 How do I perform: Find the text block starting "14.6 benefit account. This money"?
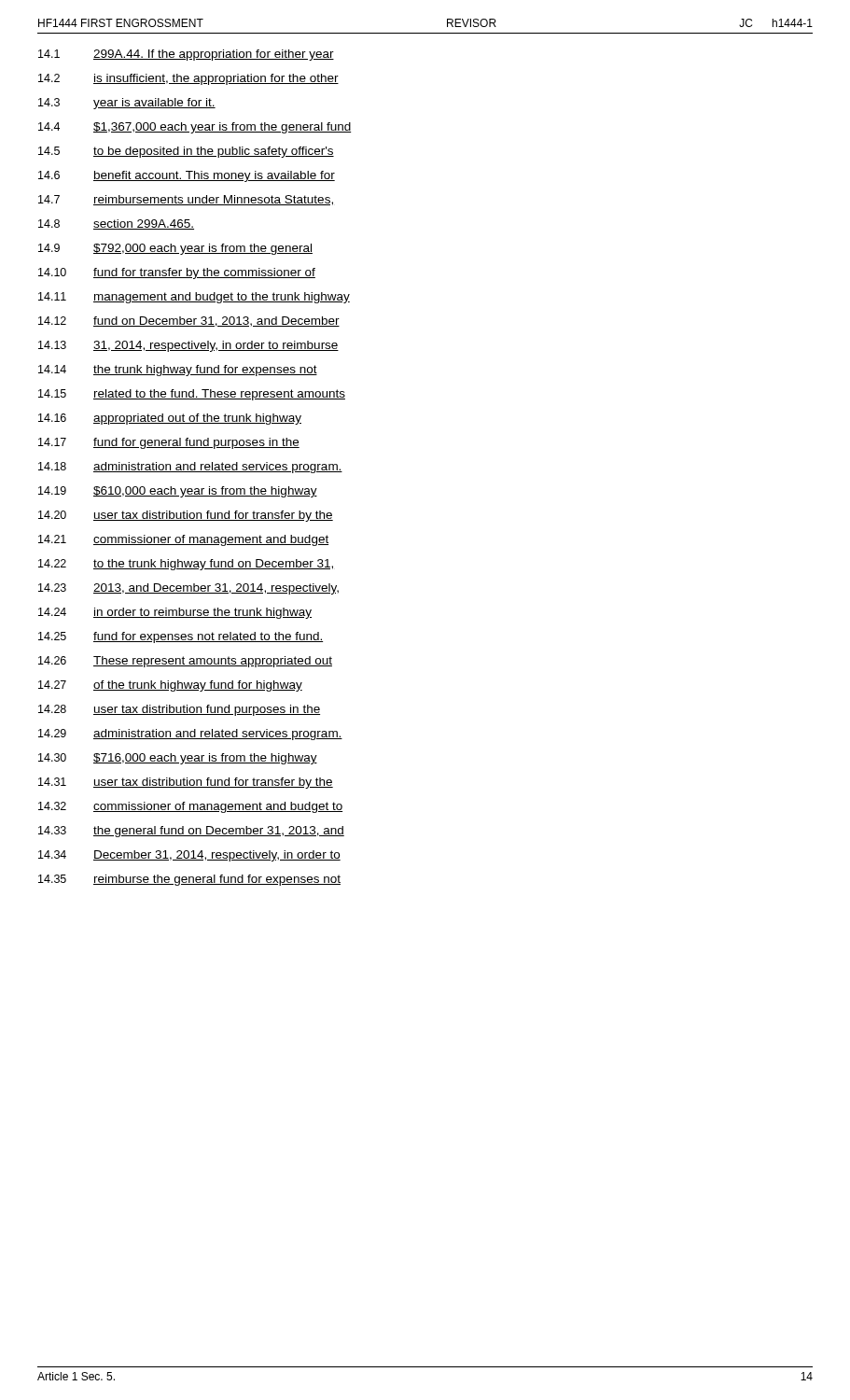coord(186,175)
